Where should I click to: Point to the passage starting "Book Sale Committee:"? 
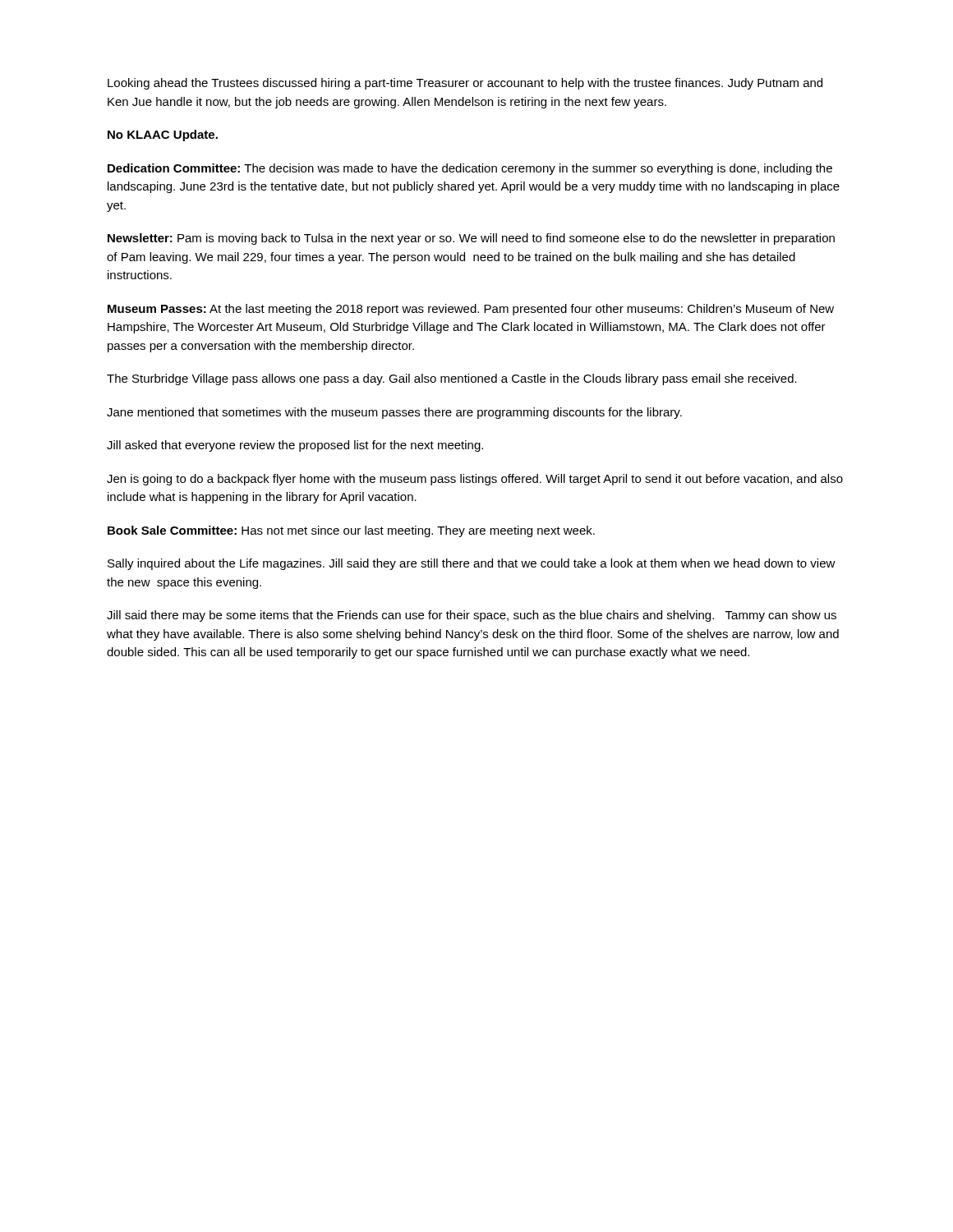(x=351, y=530)
